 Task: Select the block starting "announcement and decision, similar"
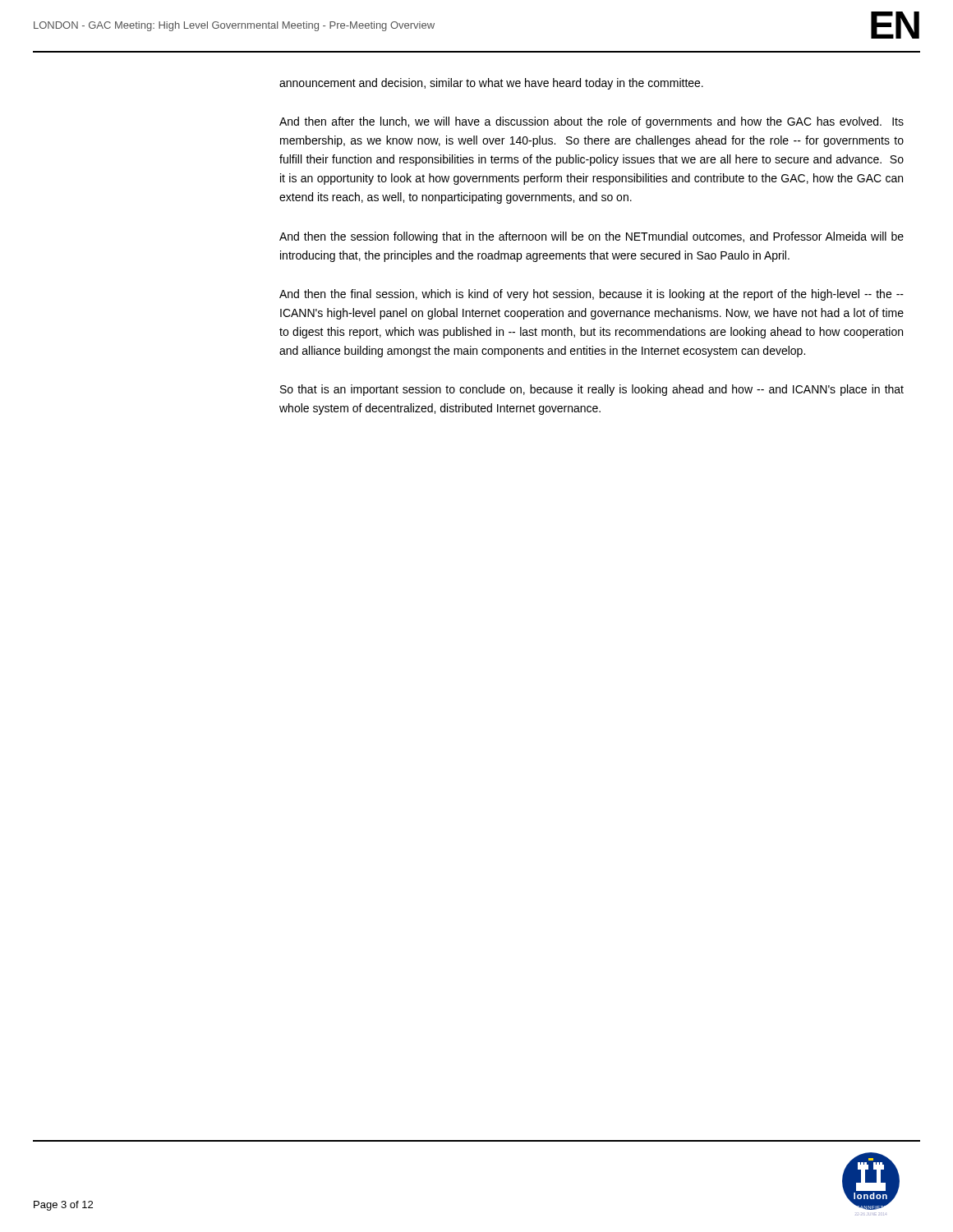click(492, 83)
